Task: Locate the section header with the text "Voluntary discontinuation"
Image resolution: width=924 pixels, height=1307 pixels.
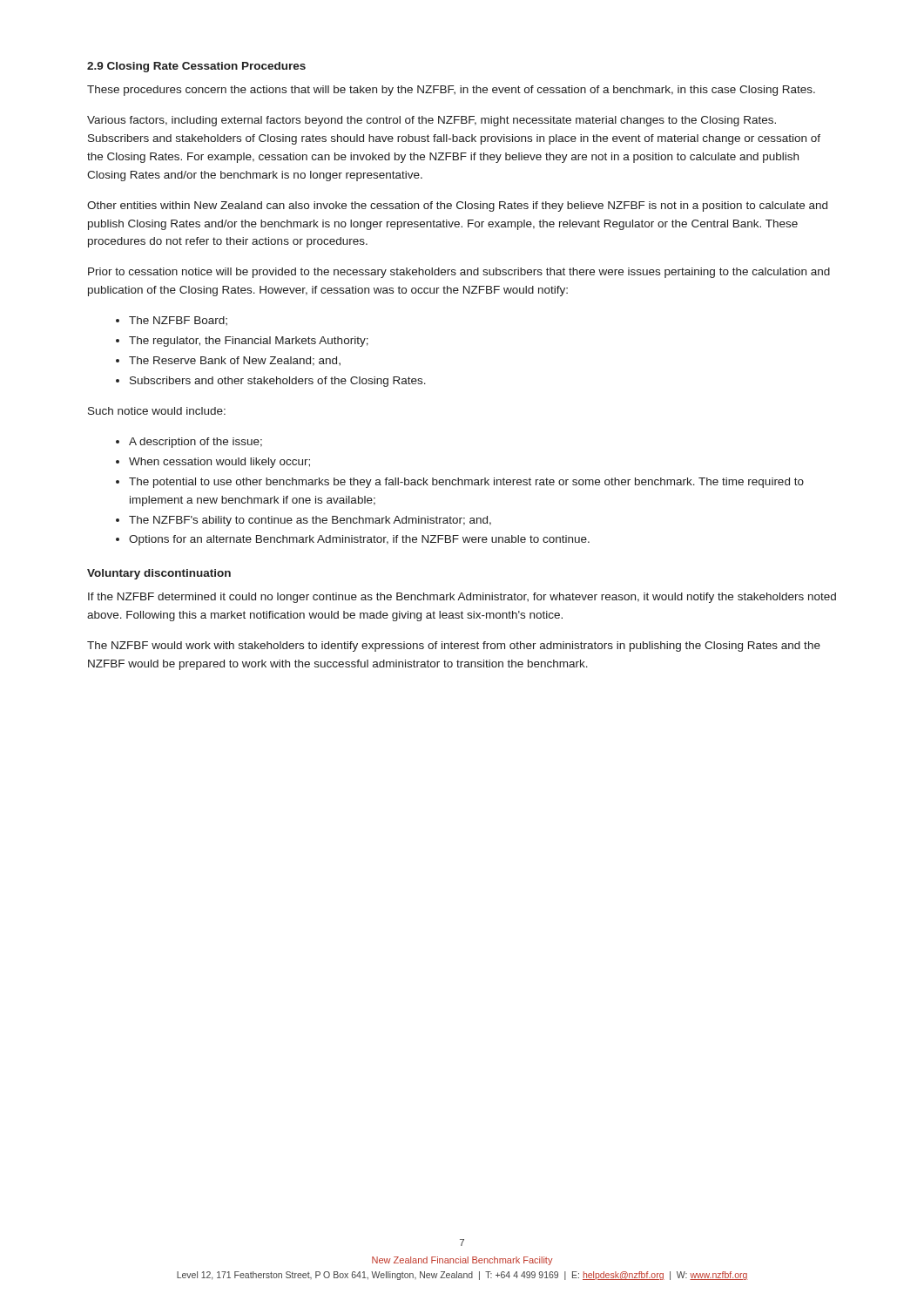Action: pyautogui.click(x=159, y=573)
